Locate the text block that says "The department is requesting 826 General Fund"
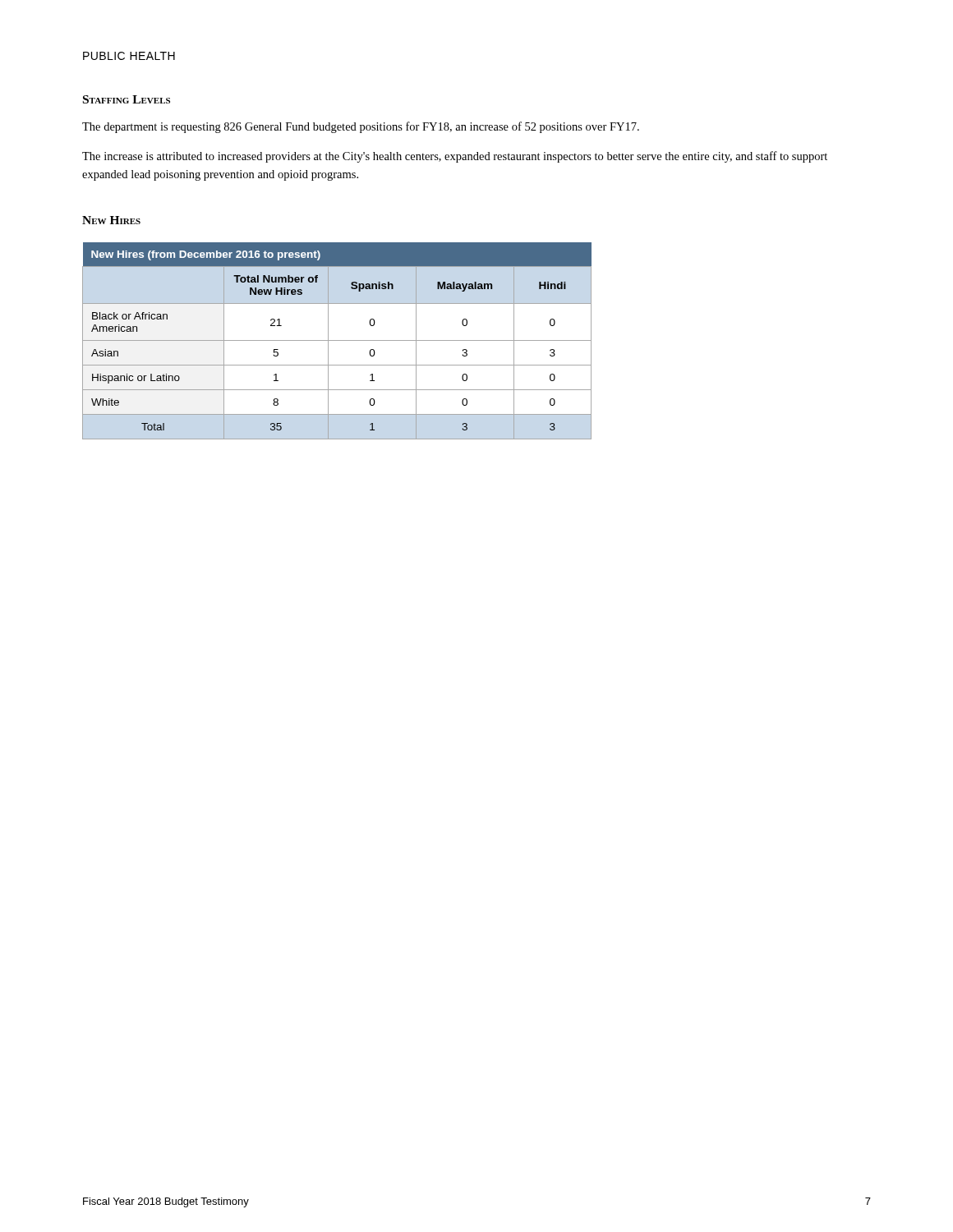Viewport: 953px width, 1232px height. (361, 126)
